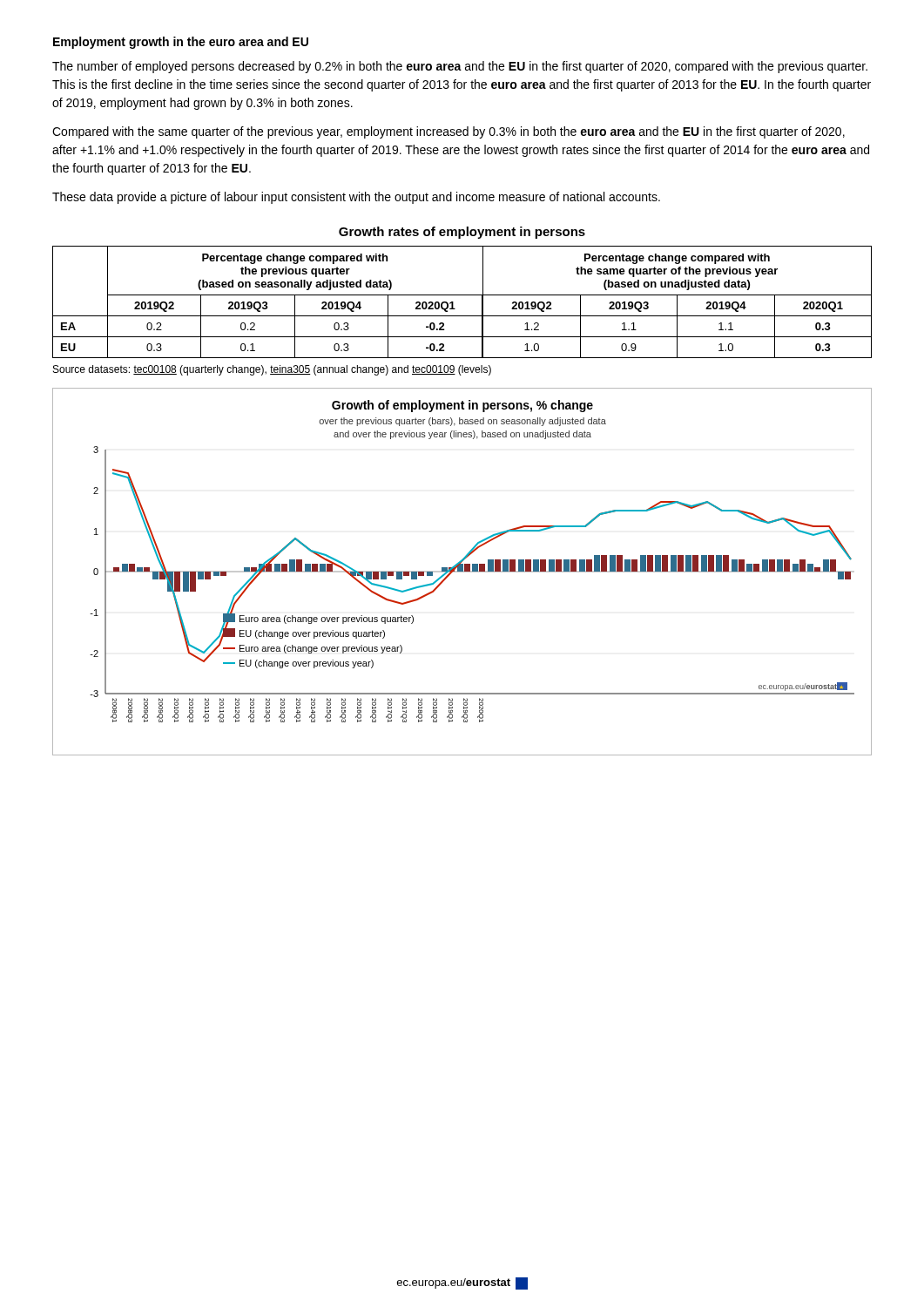Find the bar chart
Image resolution: width=924 pixels, height=1307 pixels.
(462, 572)
